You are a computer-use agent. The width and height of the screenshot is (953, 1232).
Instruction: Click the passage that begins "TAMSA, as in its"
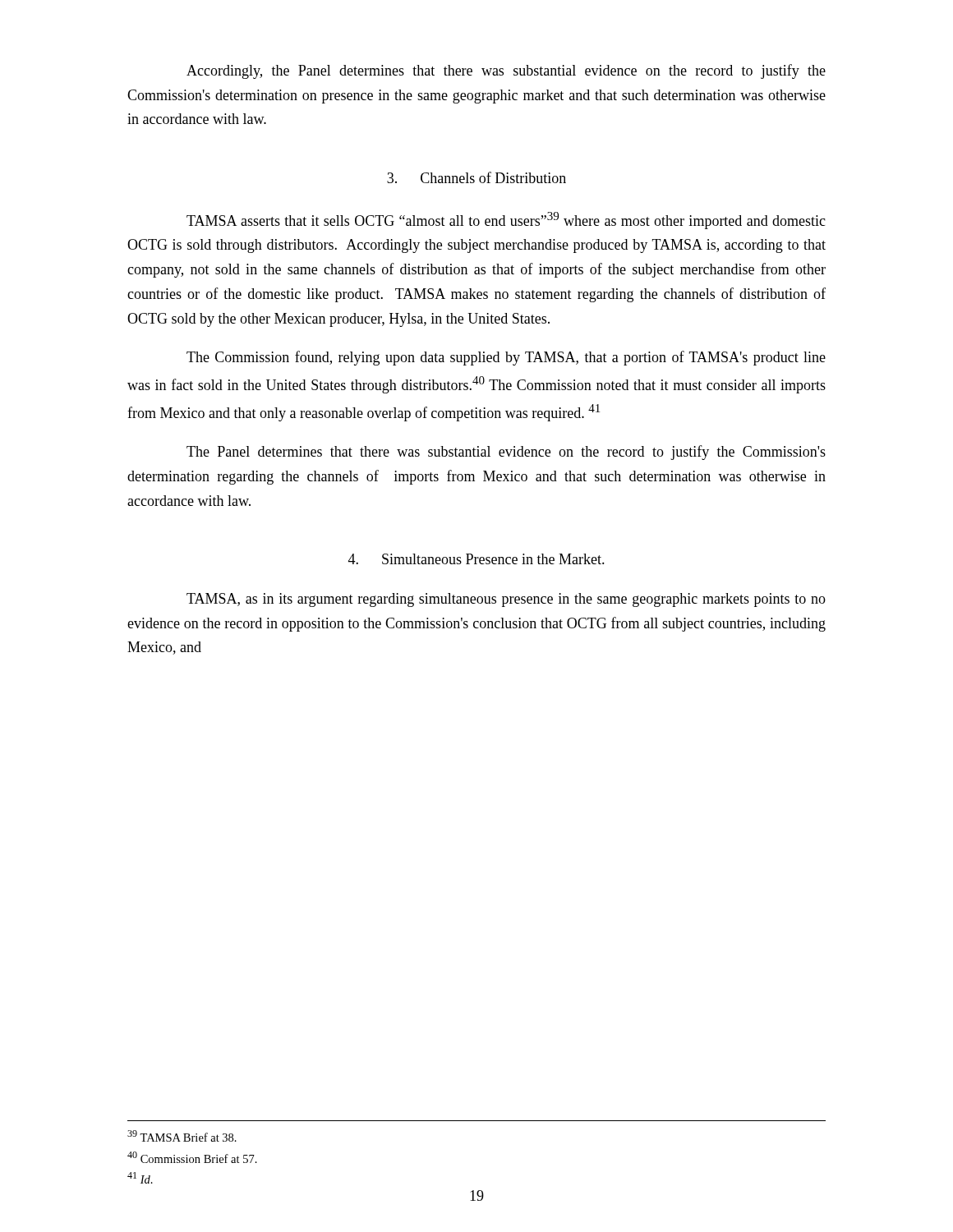pyautogui.click(x=476, y=623)
